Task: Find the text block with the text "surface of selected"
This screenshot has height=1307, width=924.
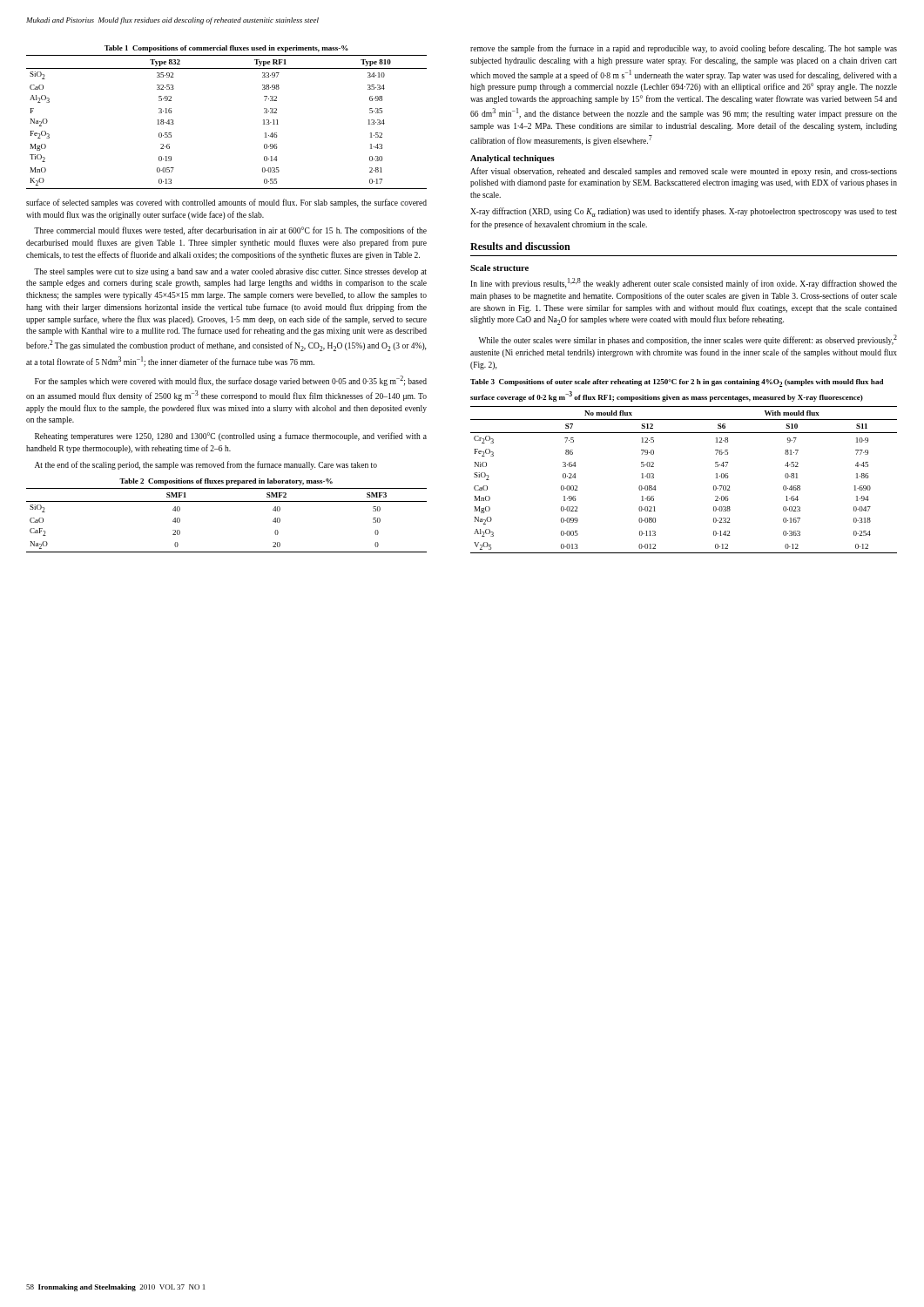Action: click(x=226, y=335)
